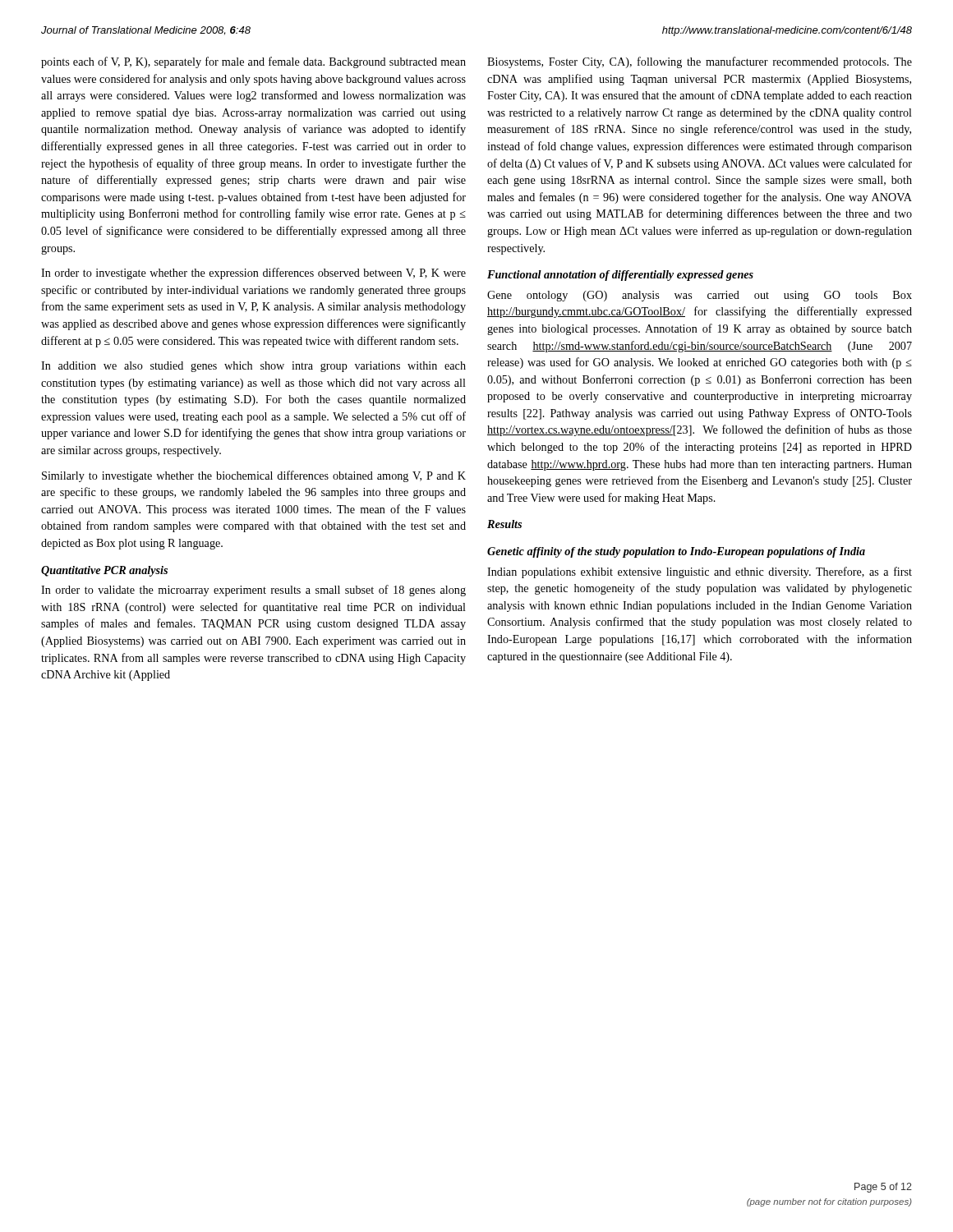This screenshot has height=1232, width=953.
Task: Click on the text block starting "Genetic affinity of"
Action: click(676, 551)
